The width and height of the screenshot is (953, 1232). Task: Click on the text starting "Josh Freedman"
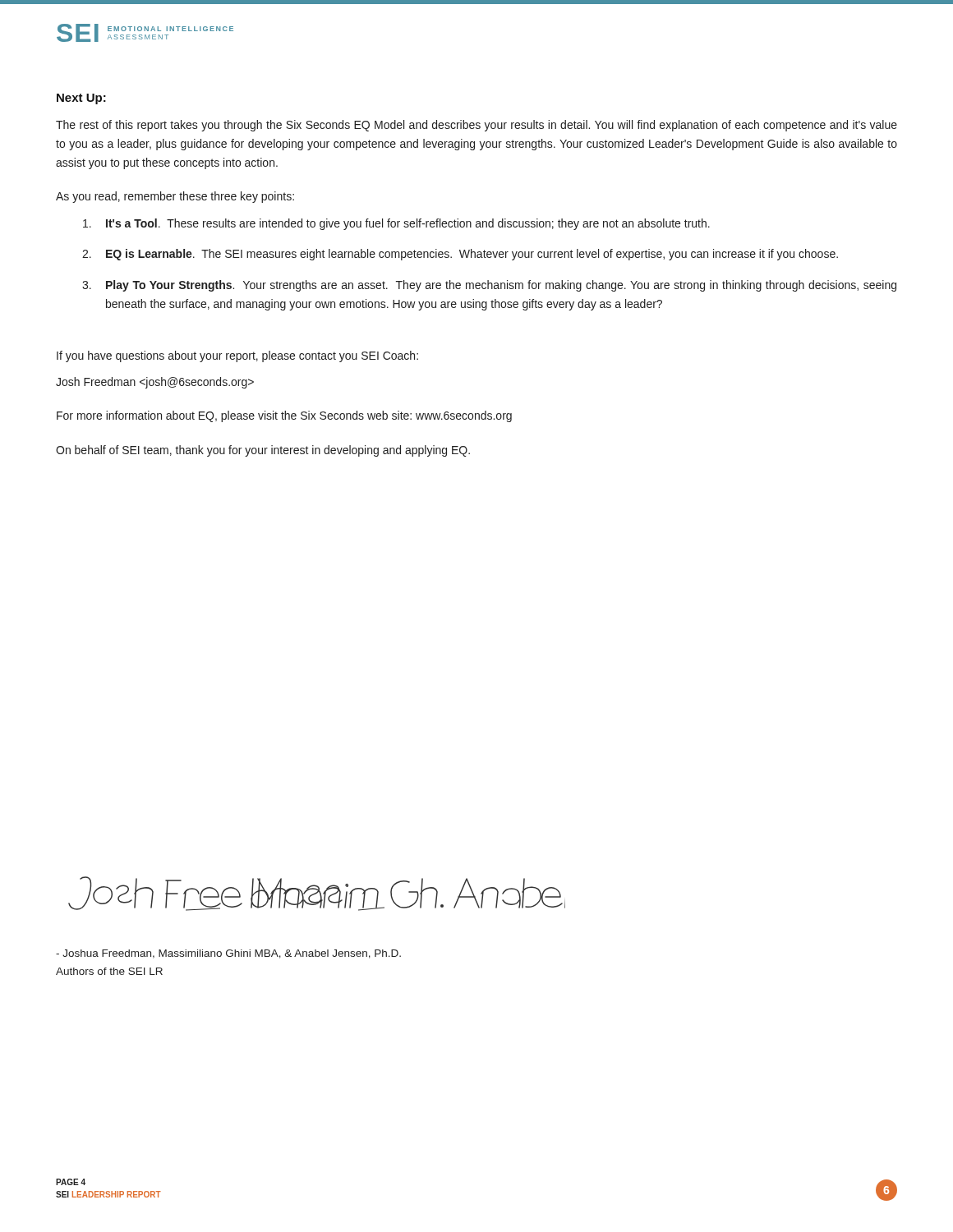click(155, 382)
